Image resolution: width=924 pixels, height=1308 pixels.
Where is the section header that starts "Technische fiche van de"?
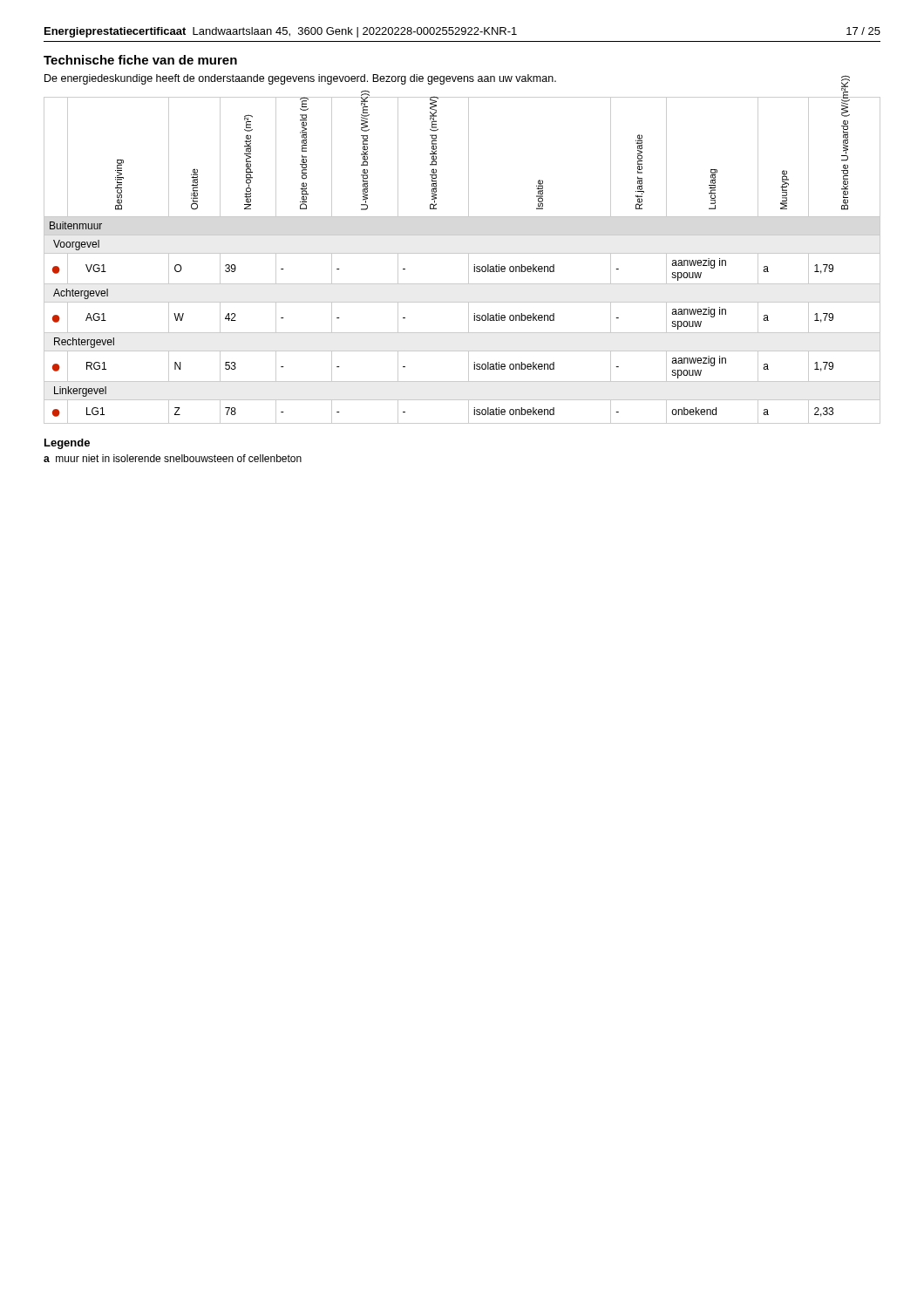[x=140, y=60]
